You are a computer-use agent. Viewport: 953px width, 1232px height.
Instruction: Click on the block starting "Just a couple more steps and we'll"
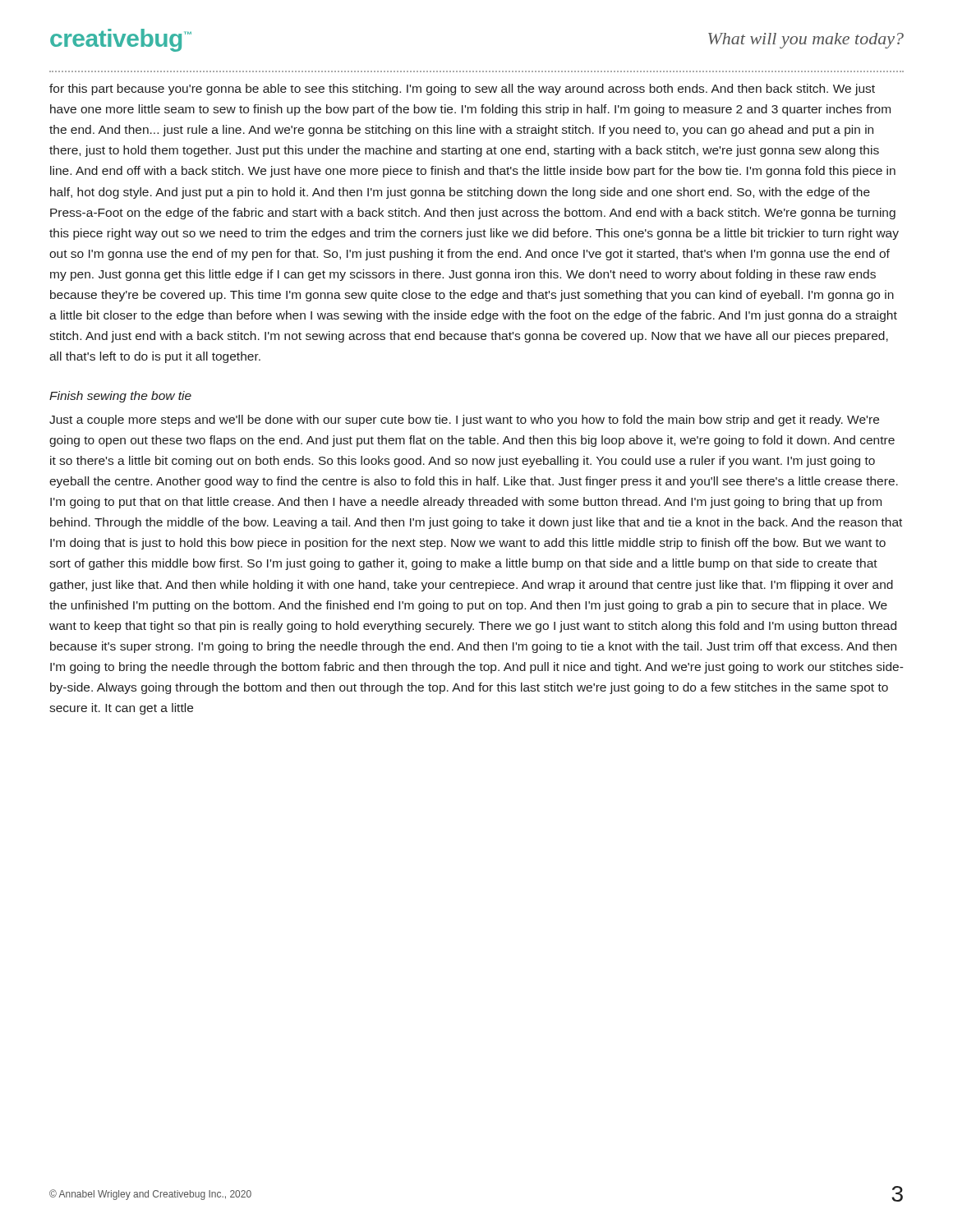476,563
